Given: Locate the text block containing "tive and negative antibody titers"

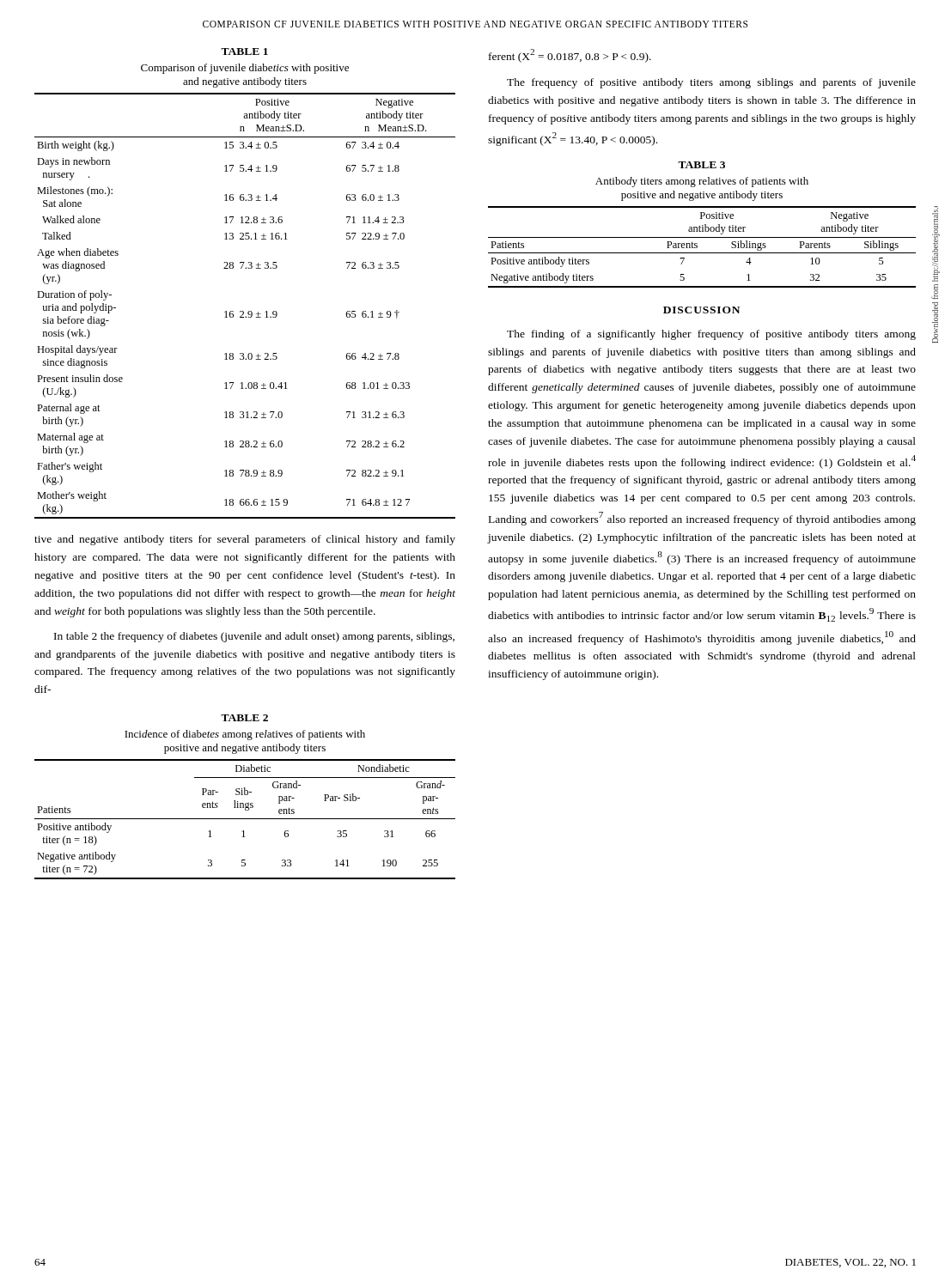Looking at the screenshot, I should click(245, 575).
